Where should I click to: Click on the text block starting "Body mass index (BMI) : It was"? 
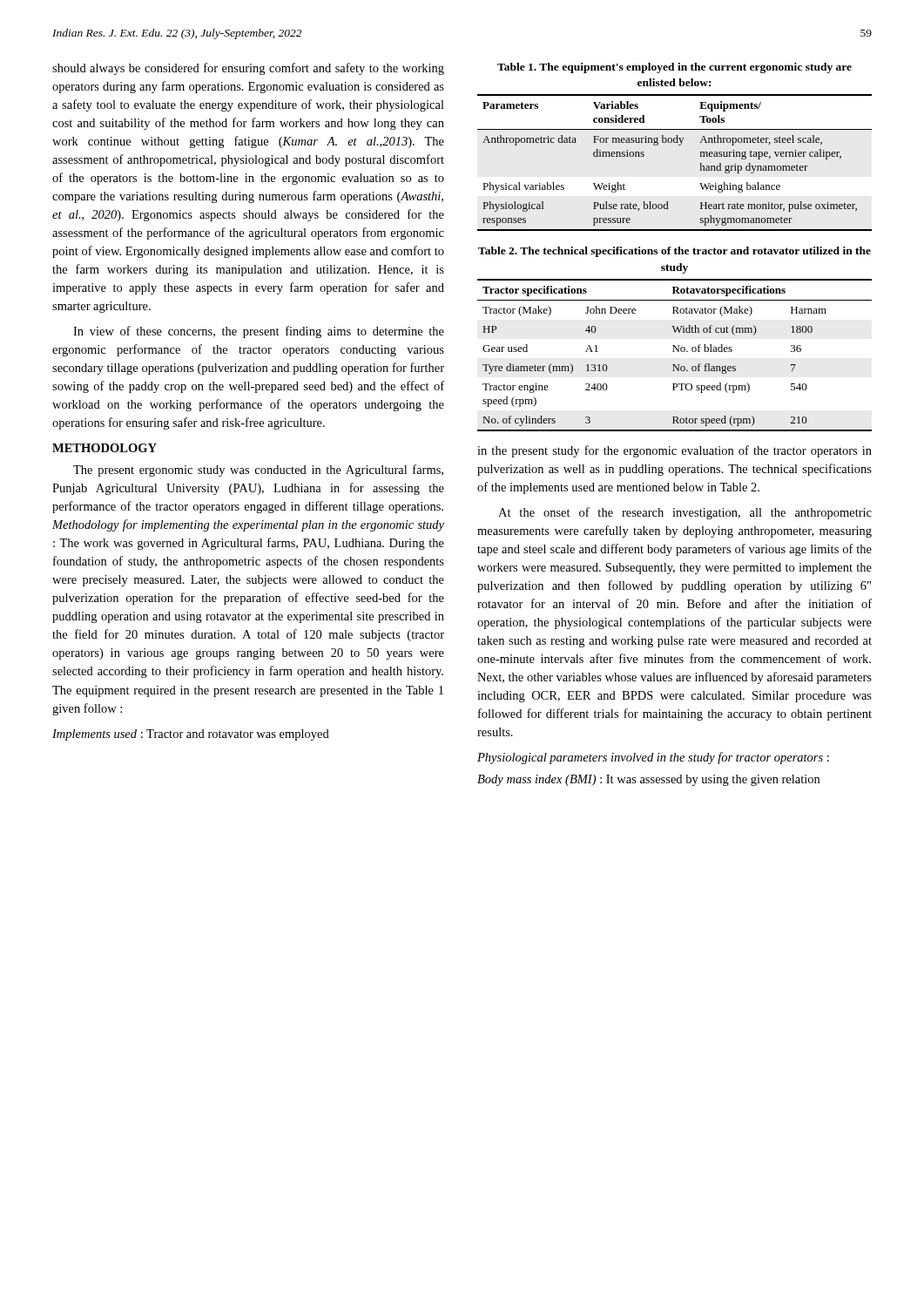674,779
